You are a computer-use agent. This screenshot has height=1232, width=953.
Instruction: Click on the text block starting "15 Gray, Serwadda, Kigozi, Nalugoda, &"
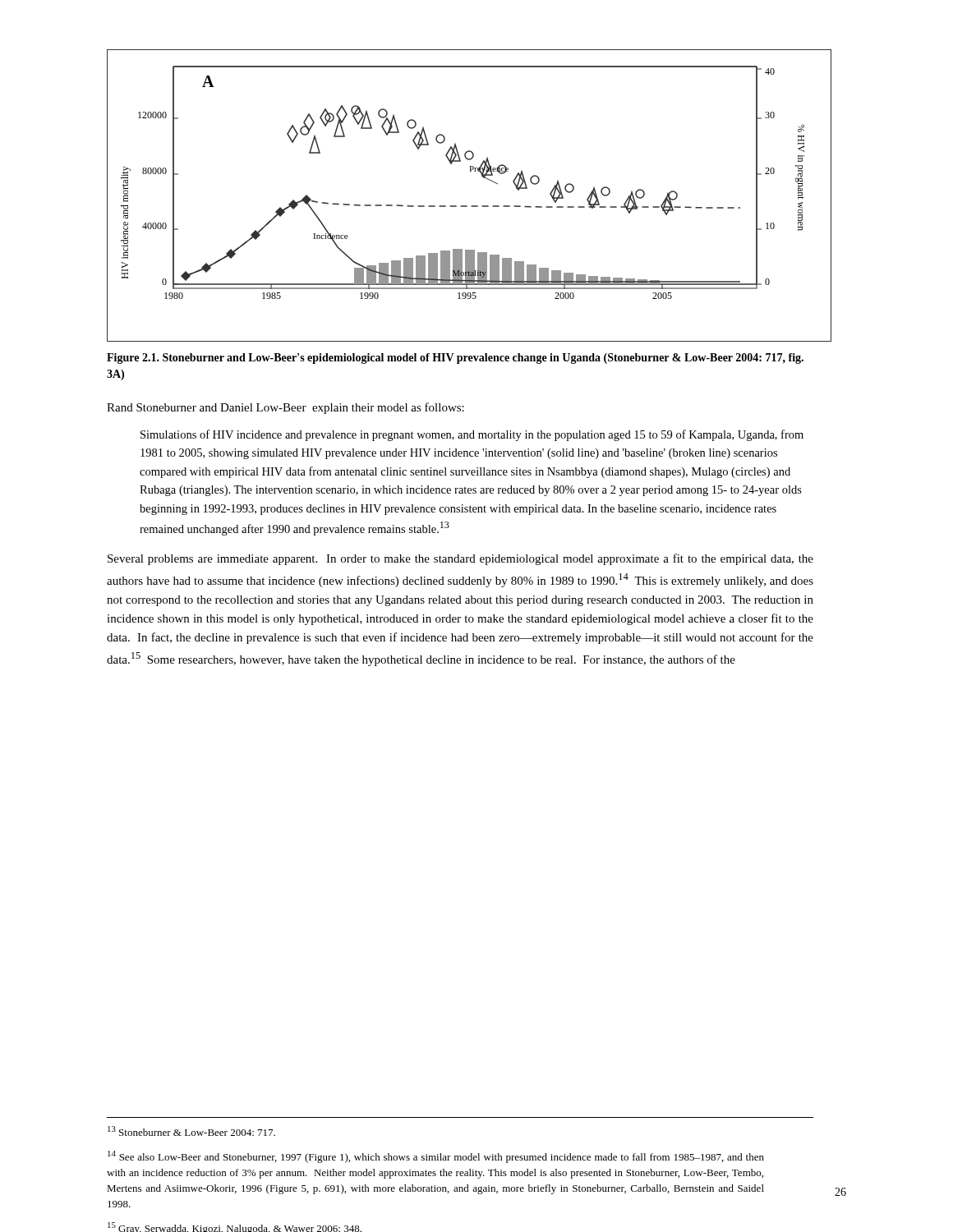point(235,1226)
